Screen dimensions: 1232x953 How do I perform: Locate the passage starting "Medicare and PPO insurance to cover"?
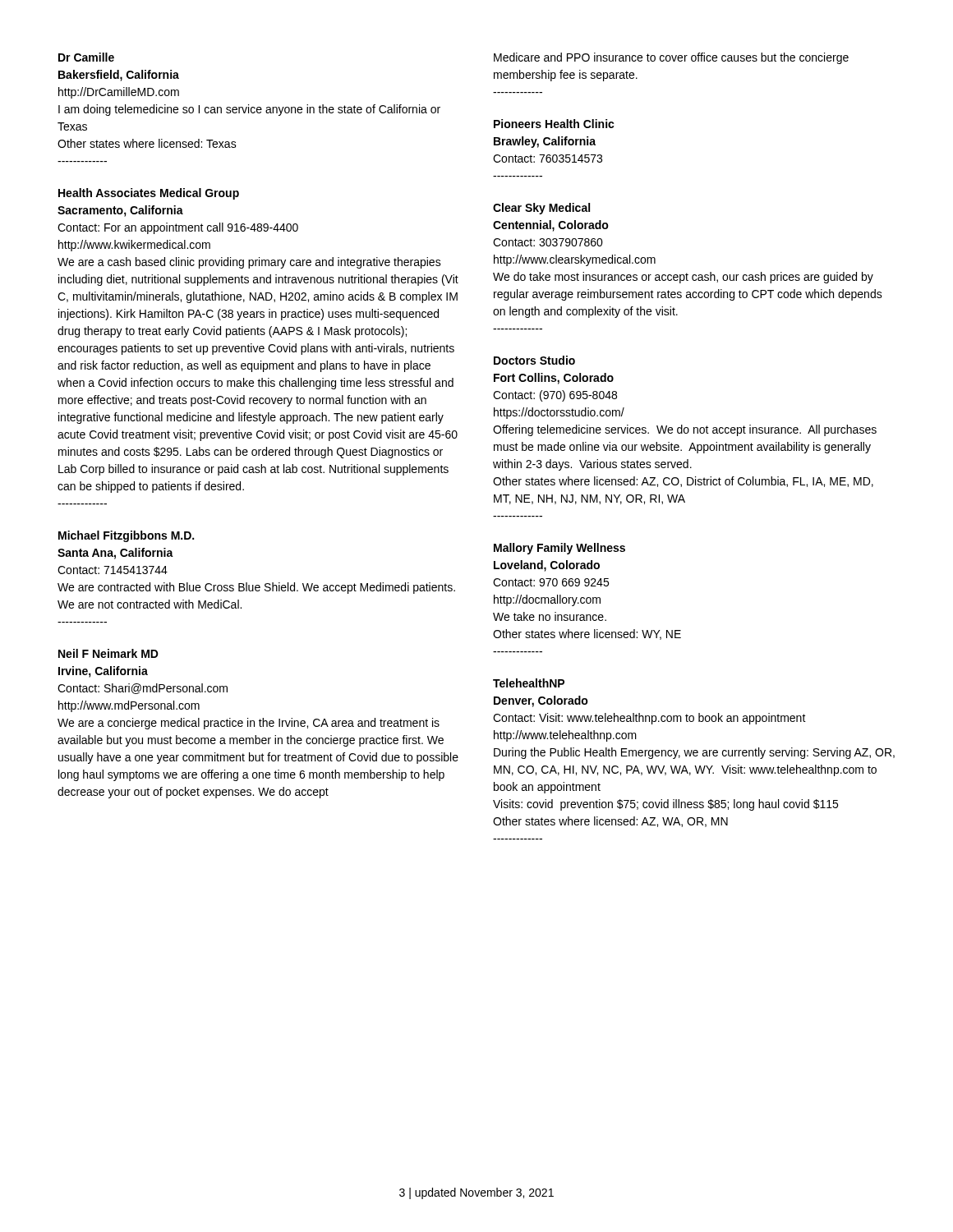[x=671, y=58]
